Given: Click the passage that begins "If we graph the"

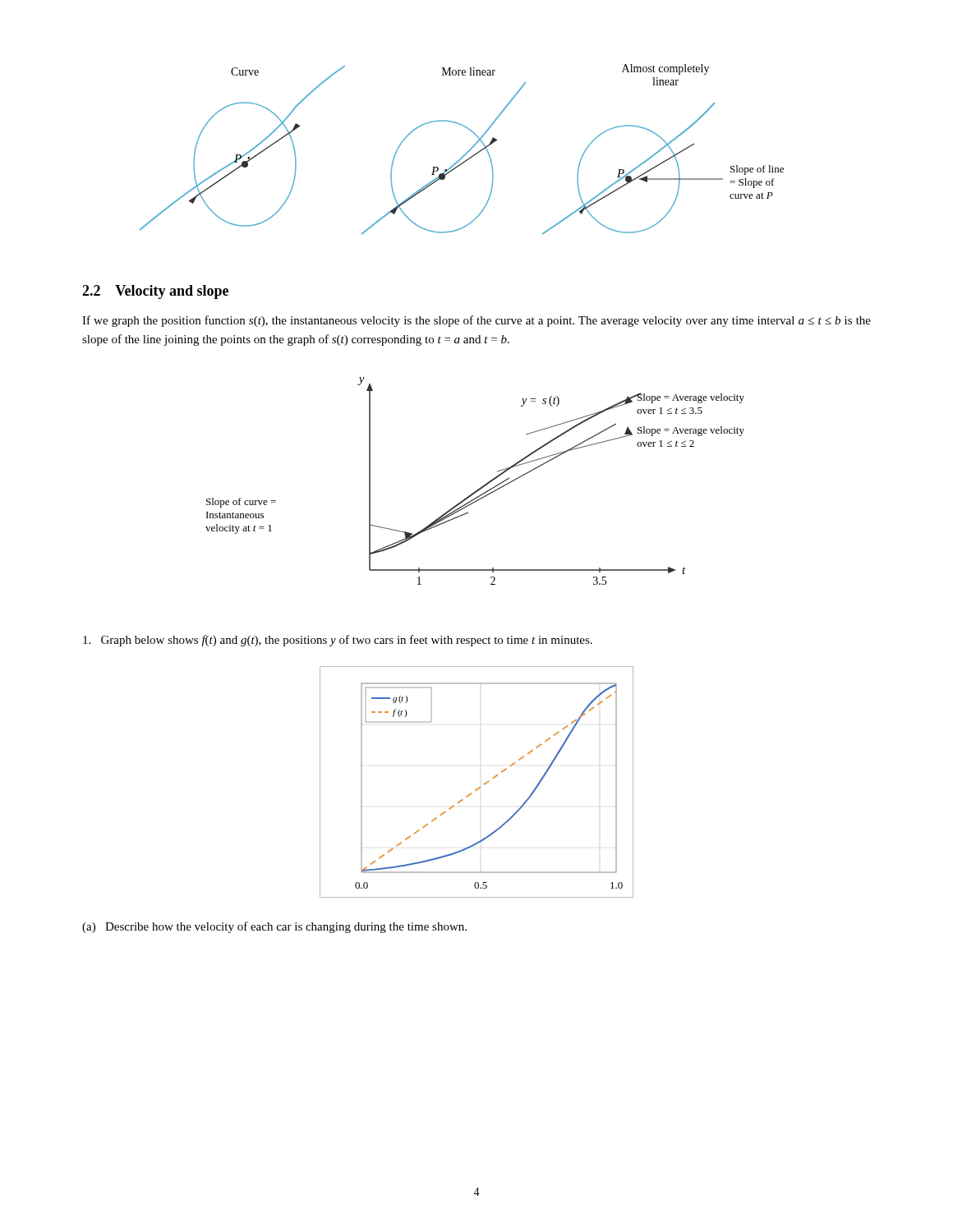Looking at the screenshot, I should (476, 330).
